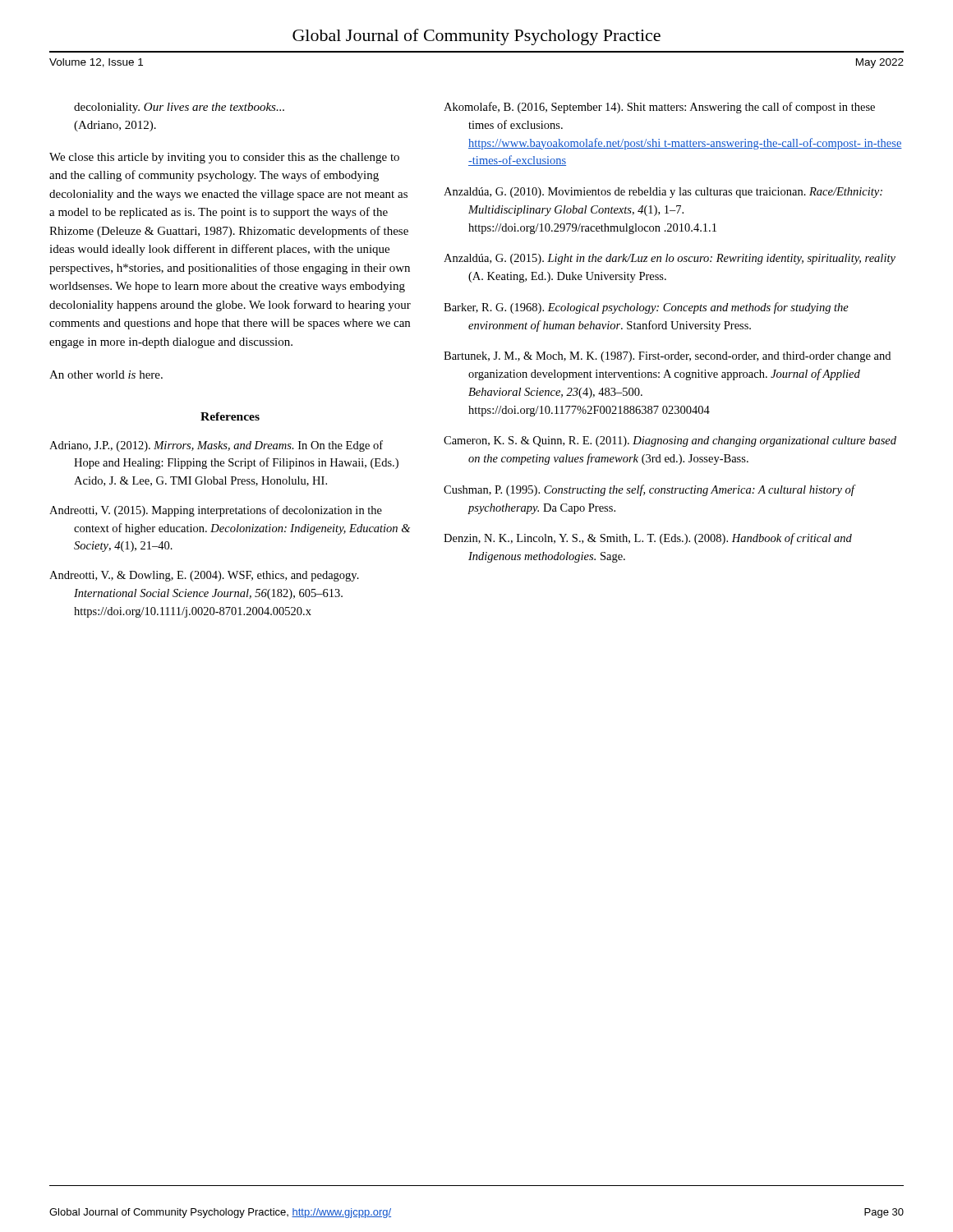Screen dimensions: 1232x953
Task: Where is the passage that starts "We close this article by inviting"?
Action: point(230,249)
